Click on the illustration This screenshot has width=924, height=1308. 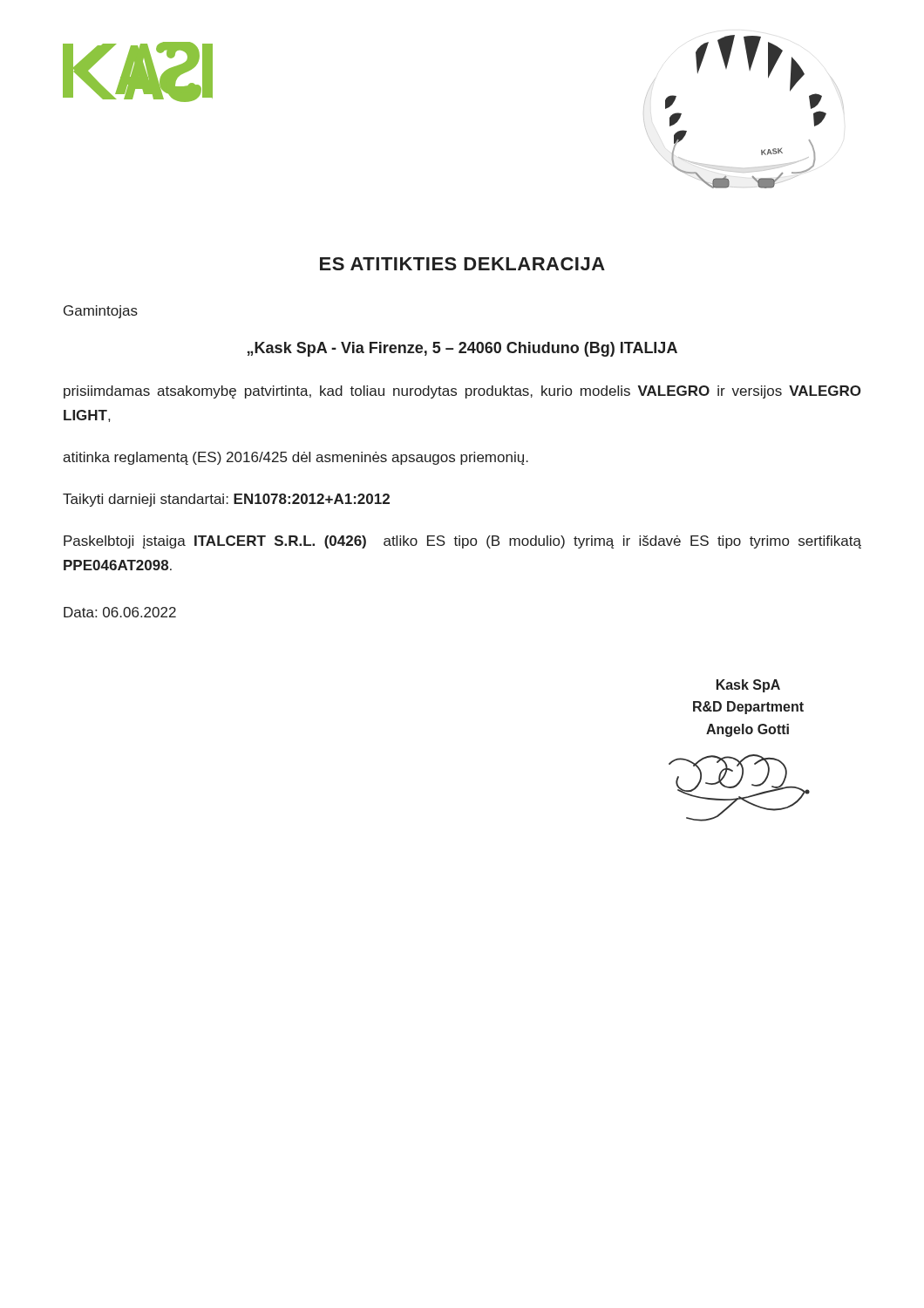tap(748, 787)
